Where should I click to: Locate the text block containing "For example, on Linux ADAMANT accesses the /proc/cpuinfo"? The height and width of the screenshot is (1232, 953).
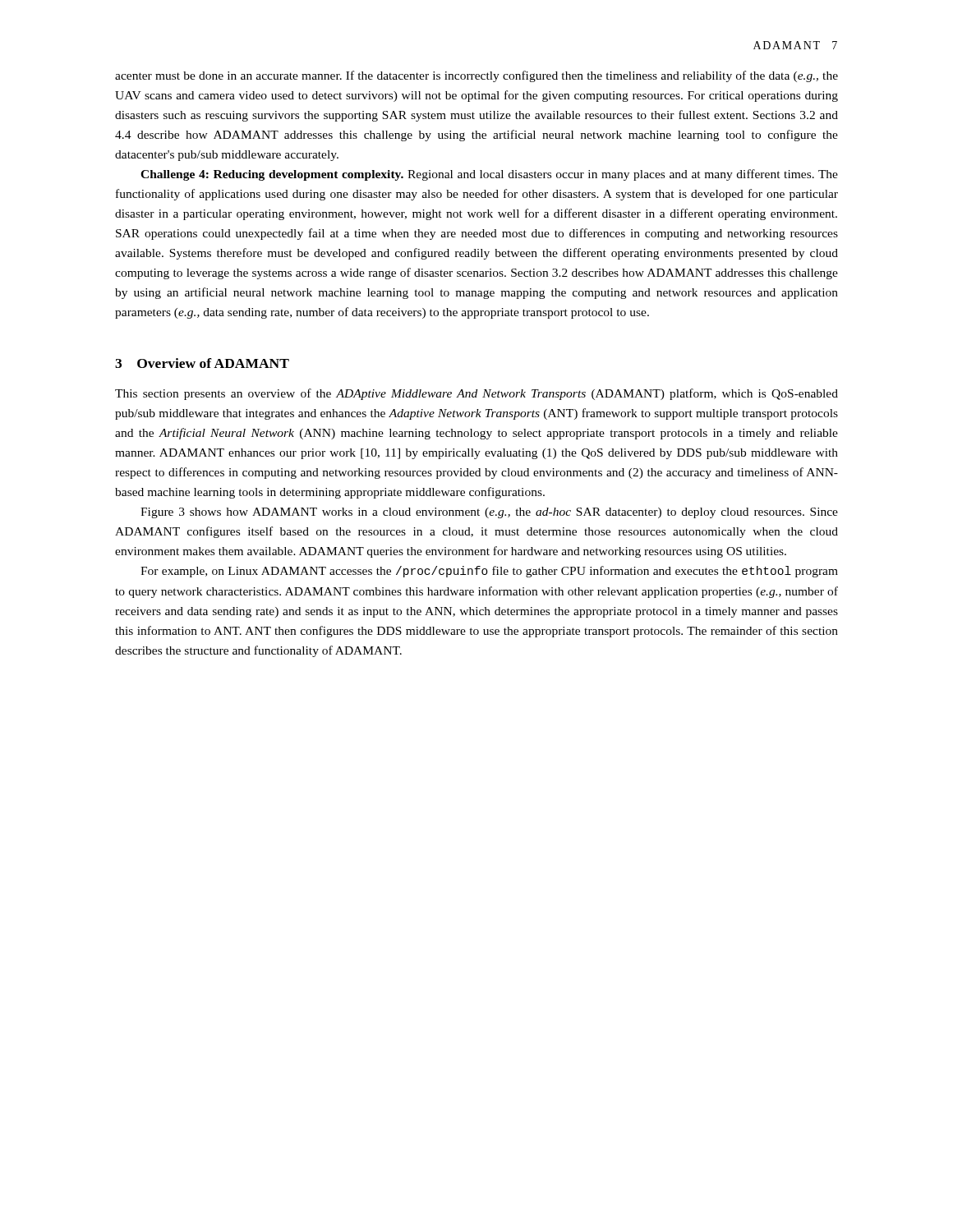click(476, 611)
